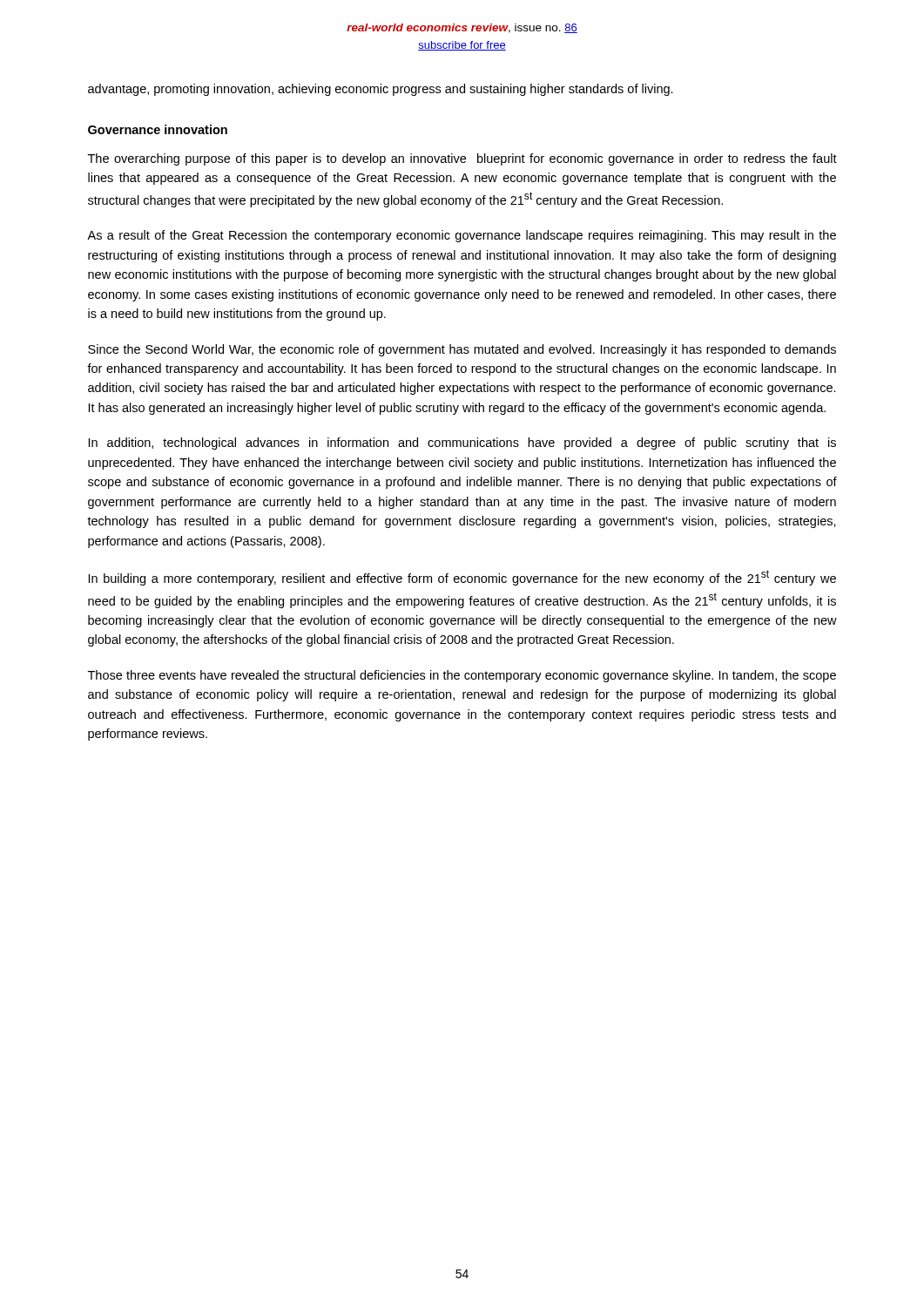Click on the text block that reads "The overarching purpose of this"
The image size is (924, 1307).
[x=462, y=179]
